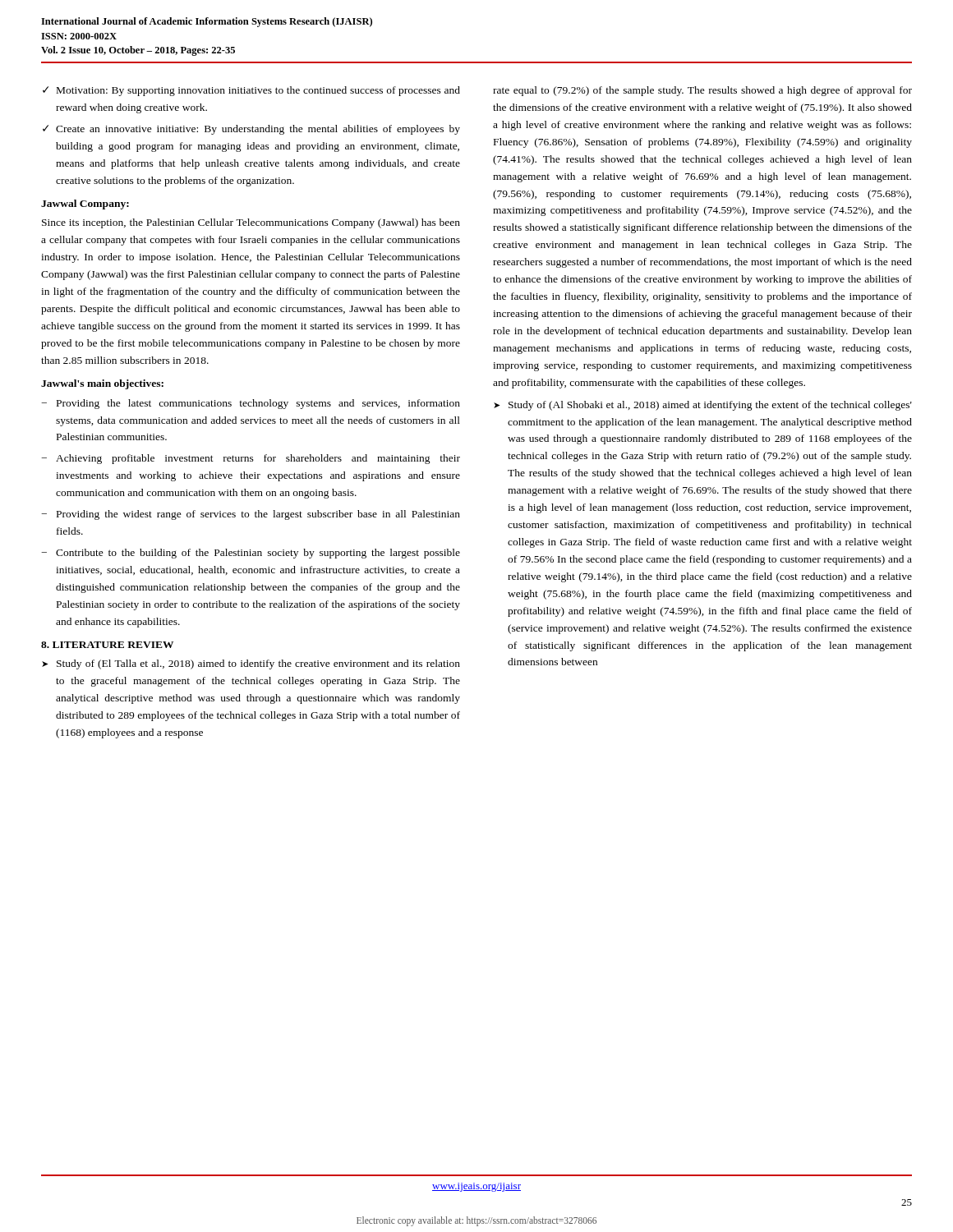Find the list item that reads "Motivation: By supporting"
This screenshot has height=1232, width=953.
pyautogui.click(x=258, y=99)
